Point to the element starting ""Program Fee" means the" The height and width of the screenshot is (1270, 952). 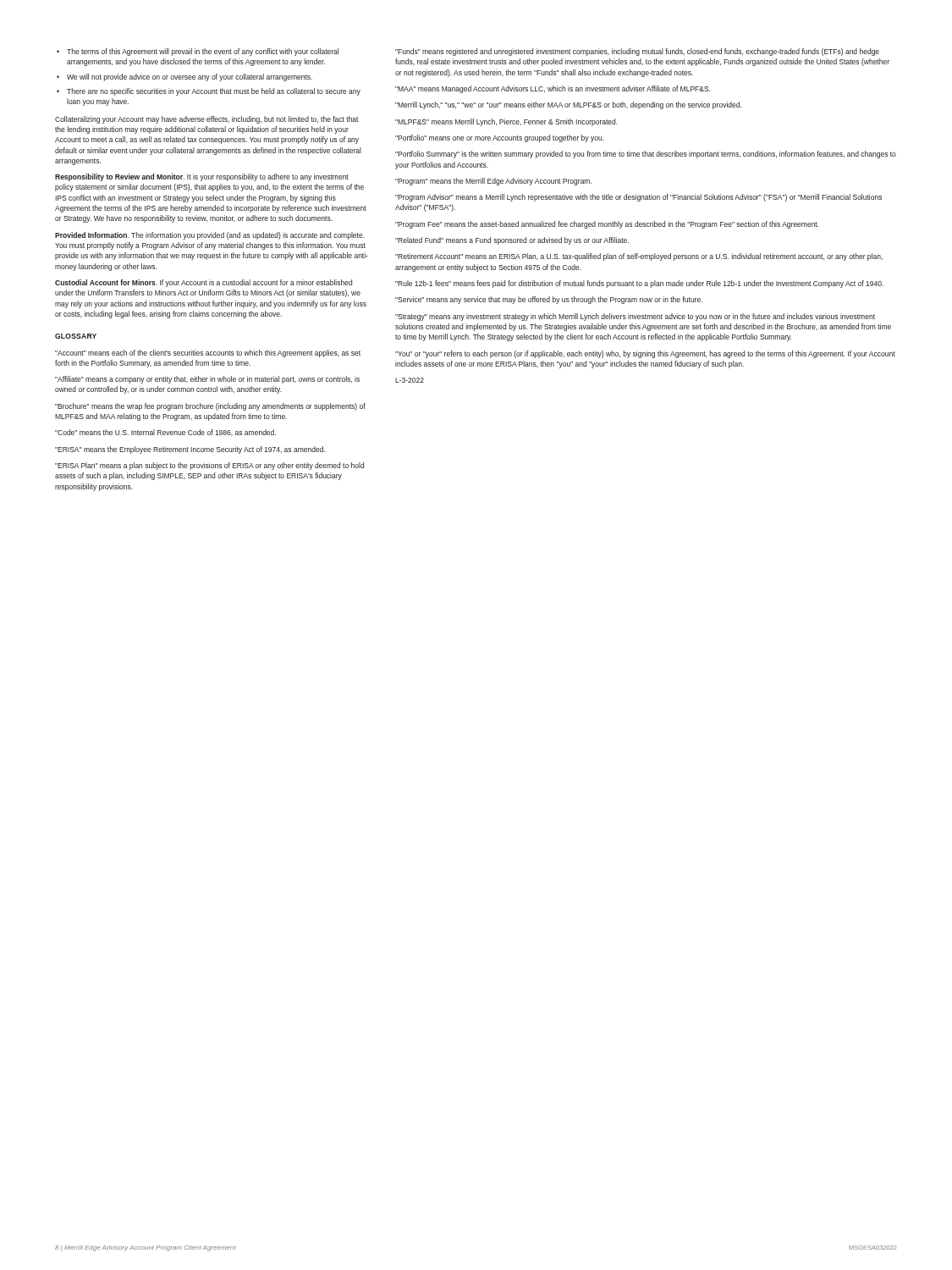646,224
